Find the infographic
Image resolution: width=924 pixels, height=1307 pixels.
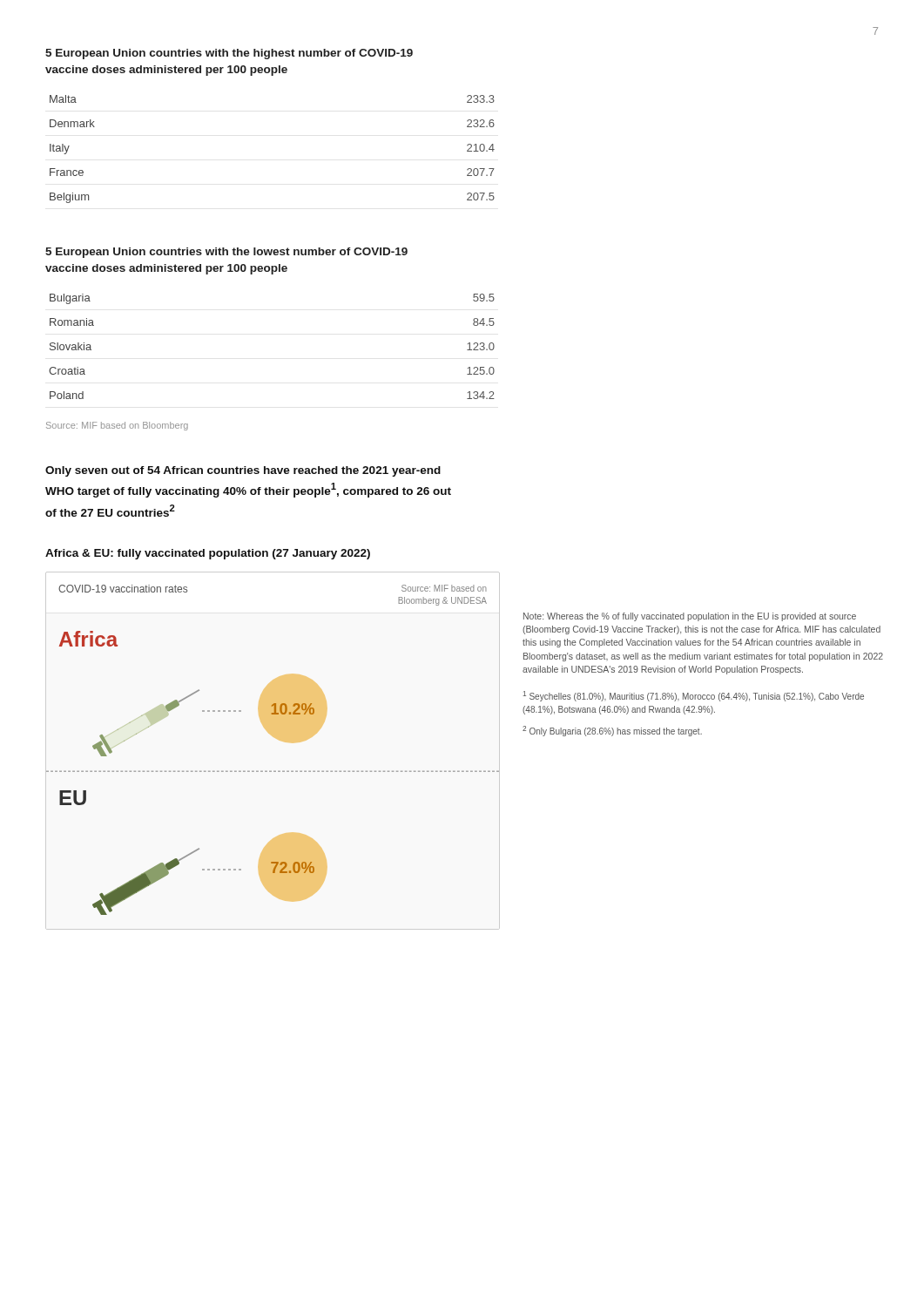point(272,751)
